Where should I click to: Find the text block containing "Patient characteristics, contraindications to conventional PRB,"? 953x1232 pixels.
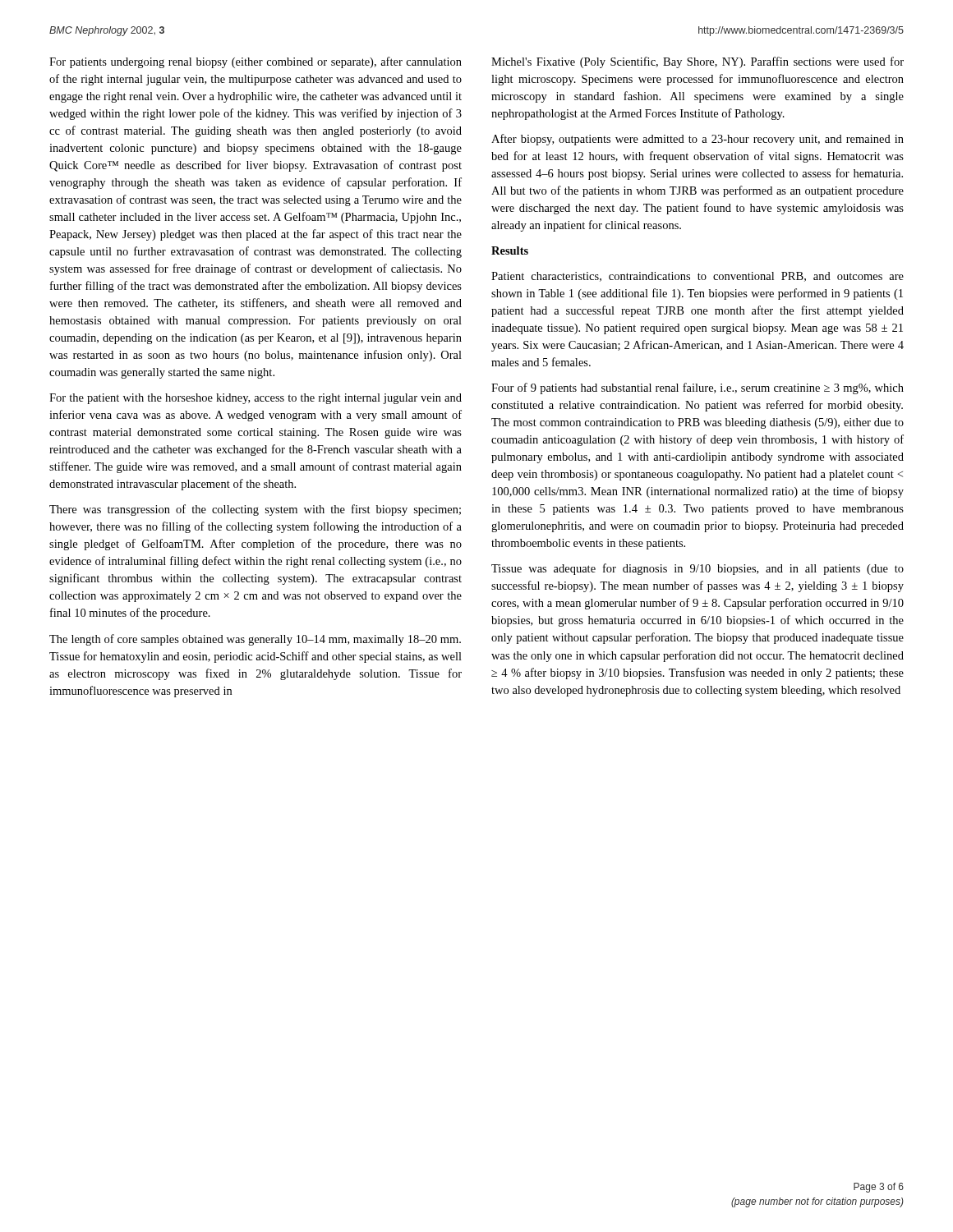pos(698,320)
